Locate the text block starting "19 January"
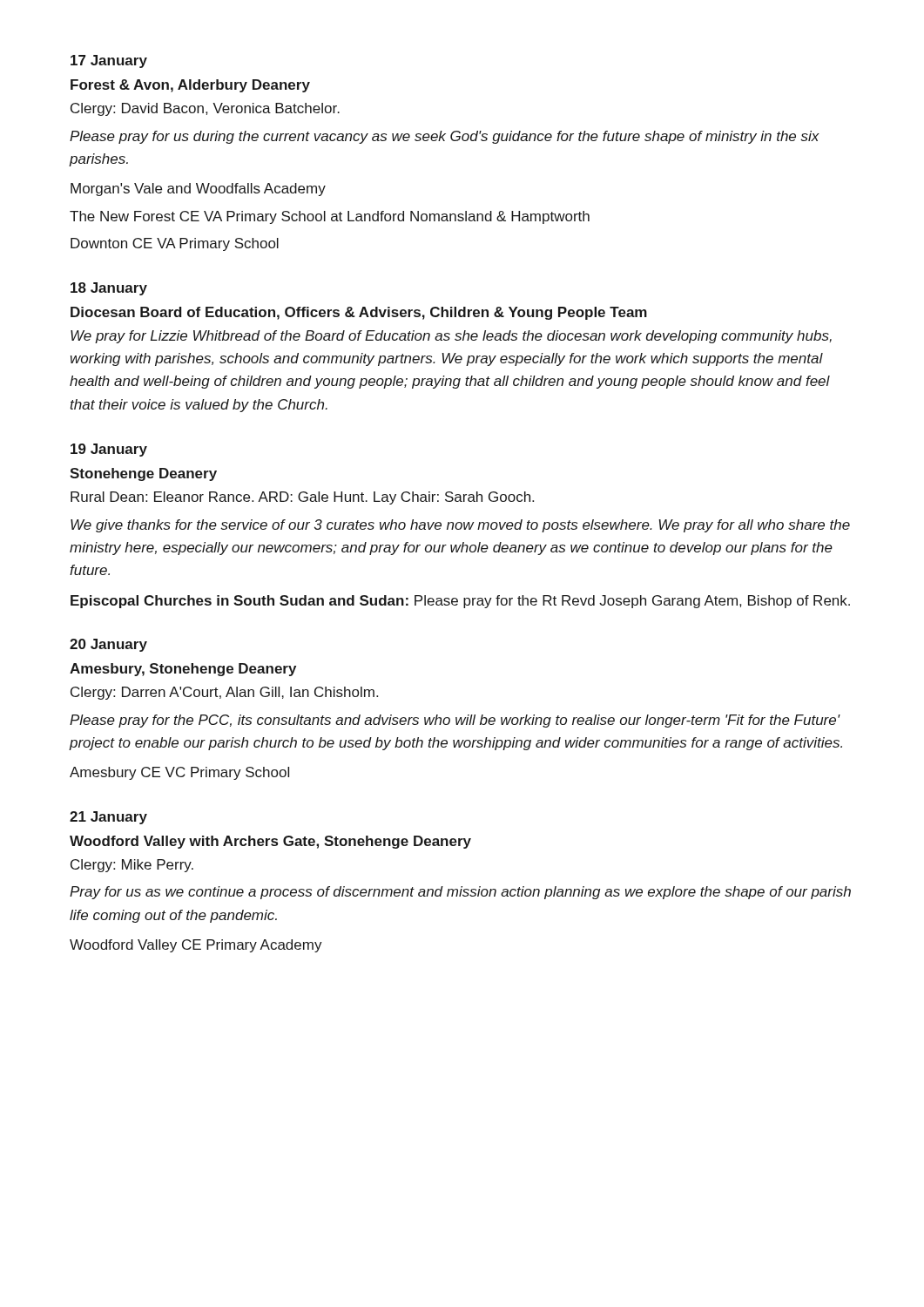 (108, 449)
